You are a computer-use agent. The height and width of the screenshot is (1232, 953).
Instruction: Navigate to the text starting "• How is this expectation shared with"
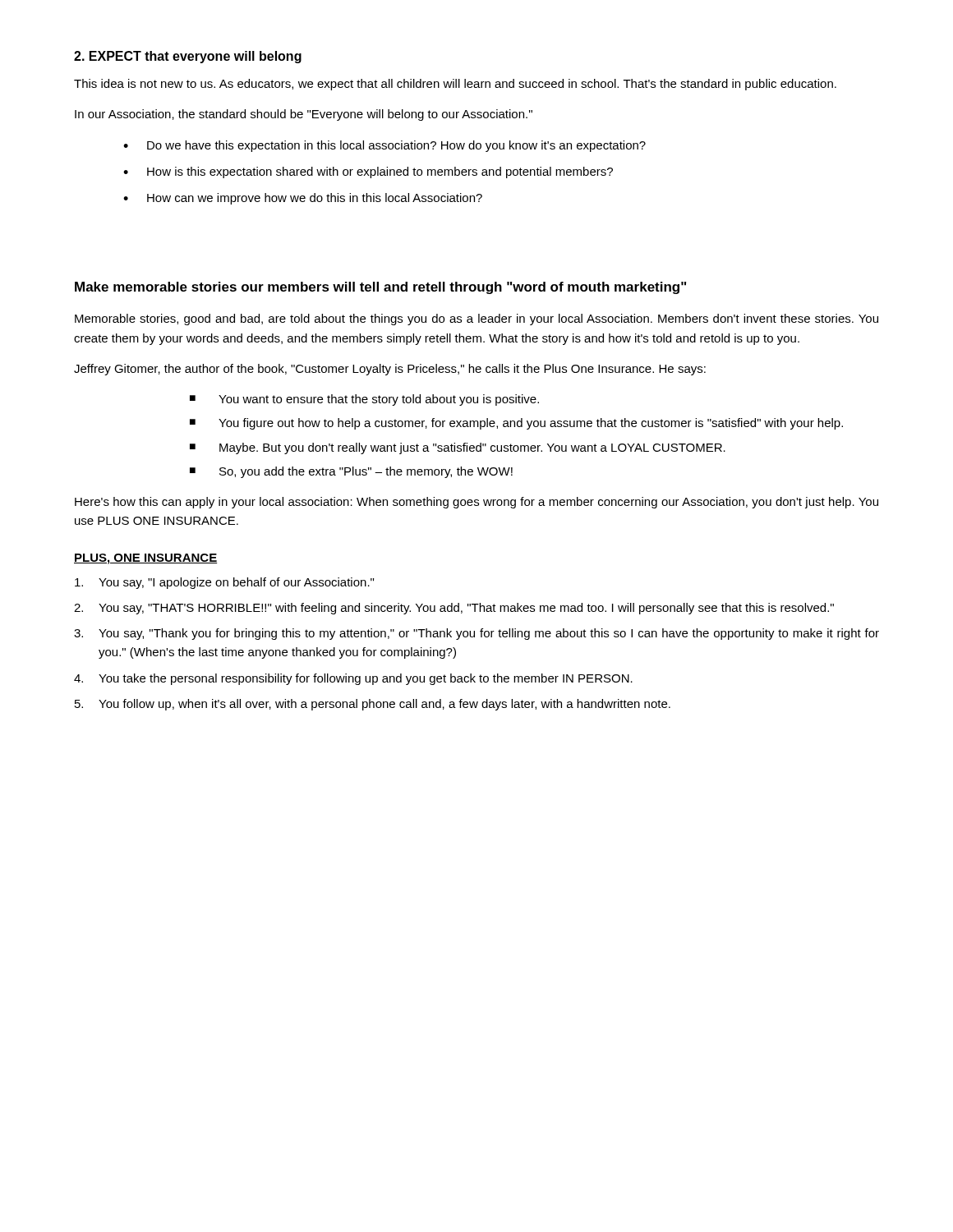[497, 172]
